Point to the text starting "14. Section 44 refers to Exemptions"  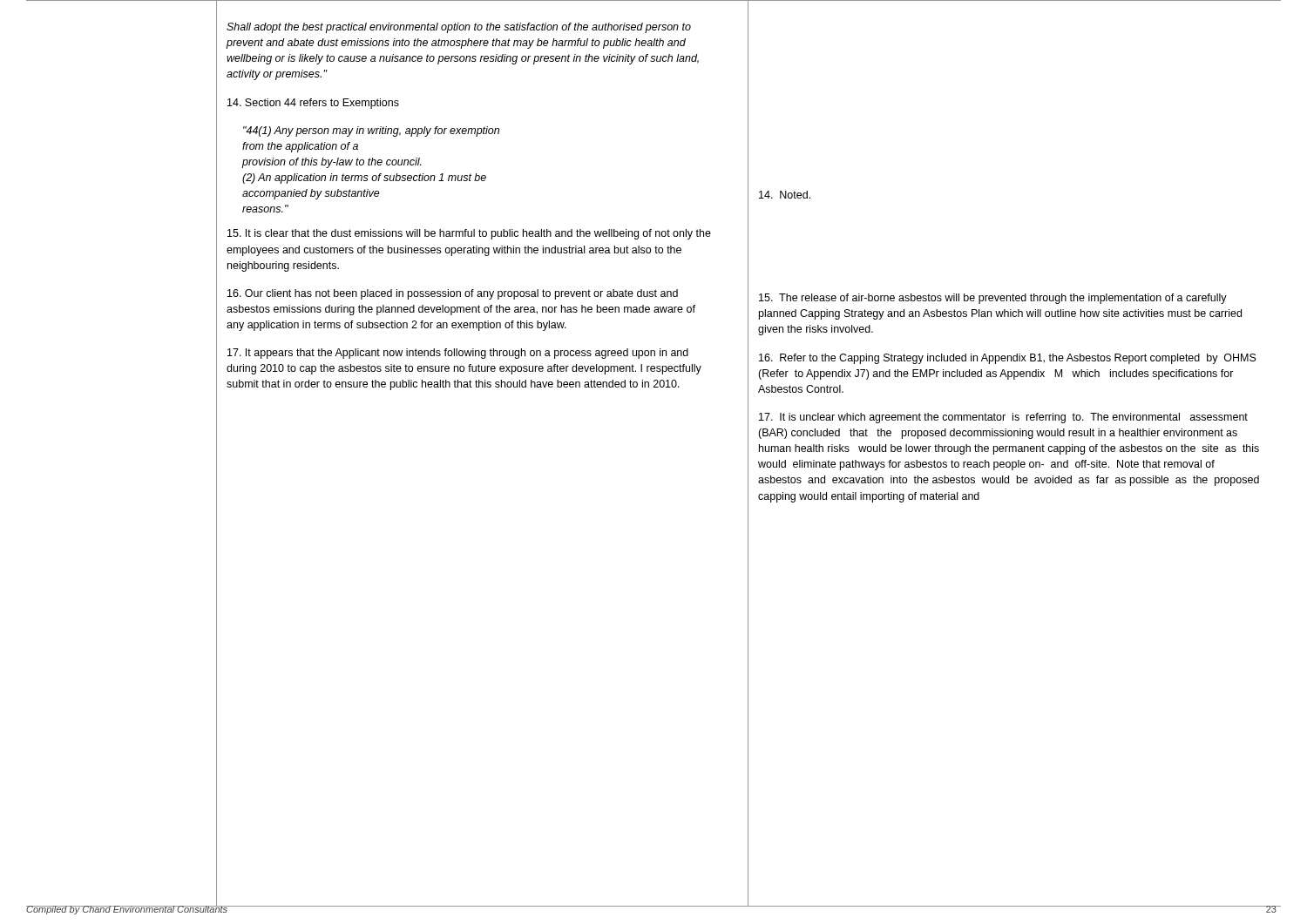click(x=313, y=102)
